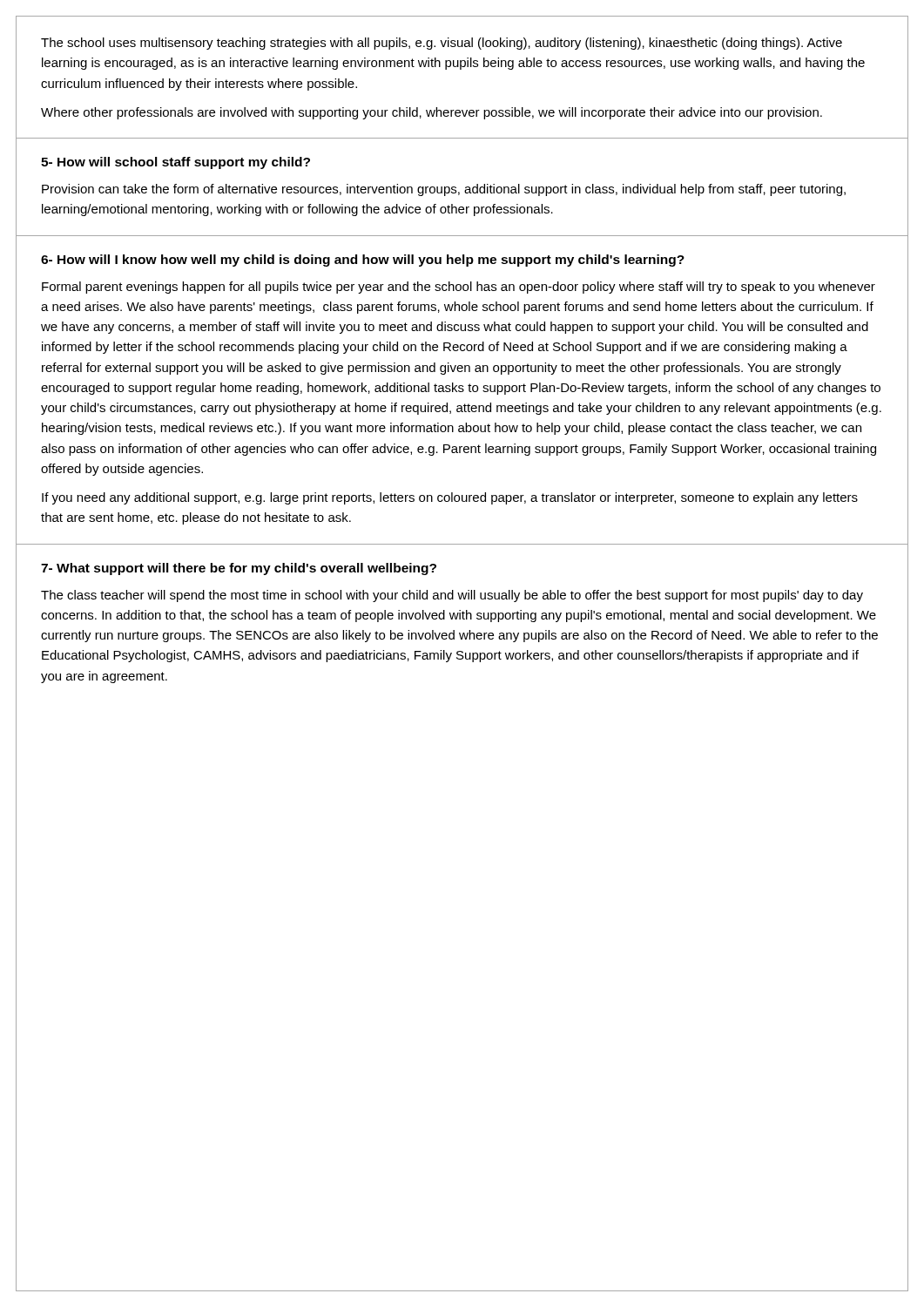Where is the passage that starts "Provision can take the"?

444,199
